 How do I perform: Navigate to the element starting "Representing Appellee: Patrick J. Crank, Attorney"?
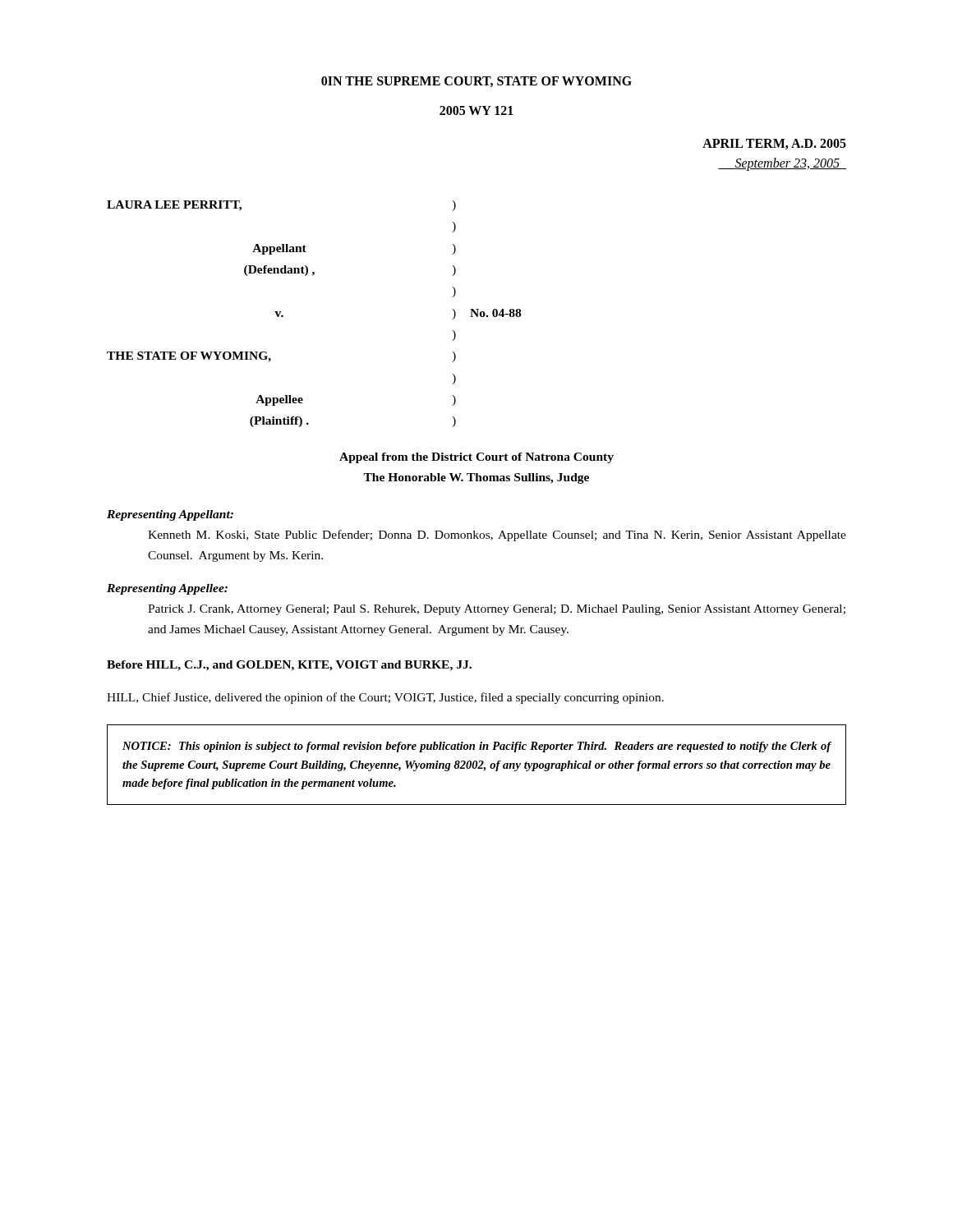[476, 610]
